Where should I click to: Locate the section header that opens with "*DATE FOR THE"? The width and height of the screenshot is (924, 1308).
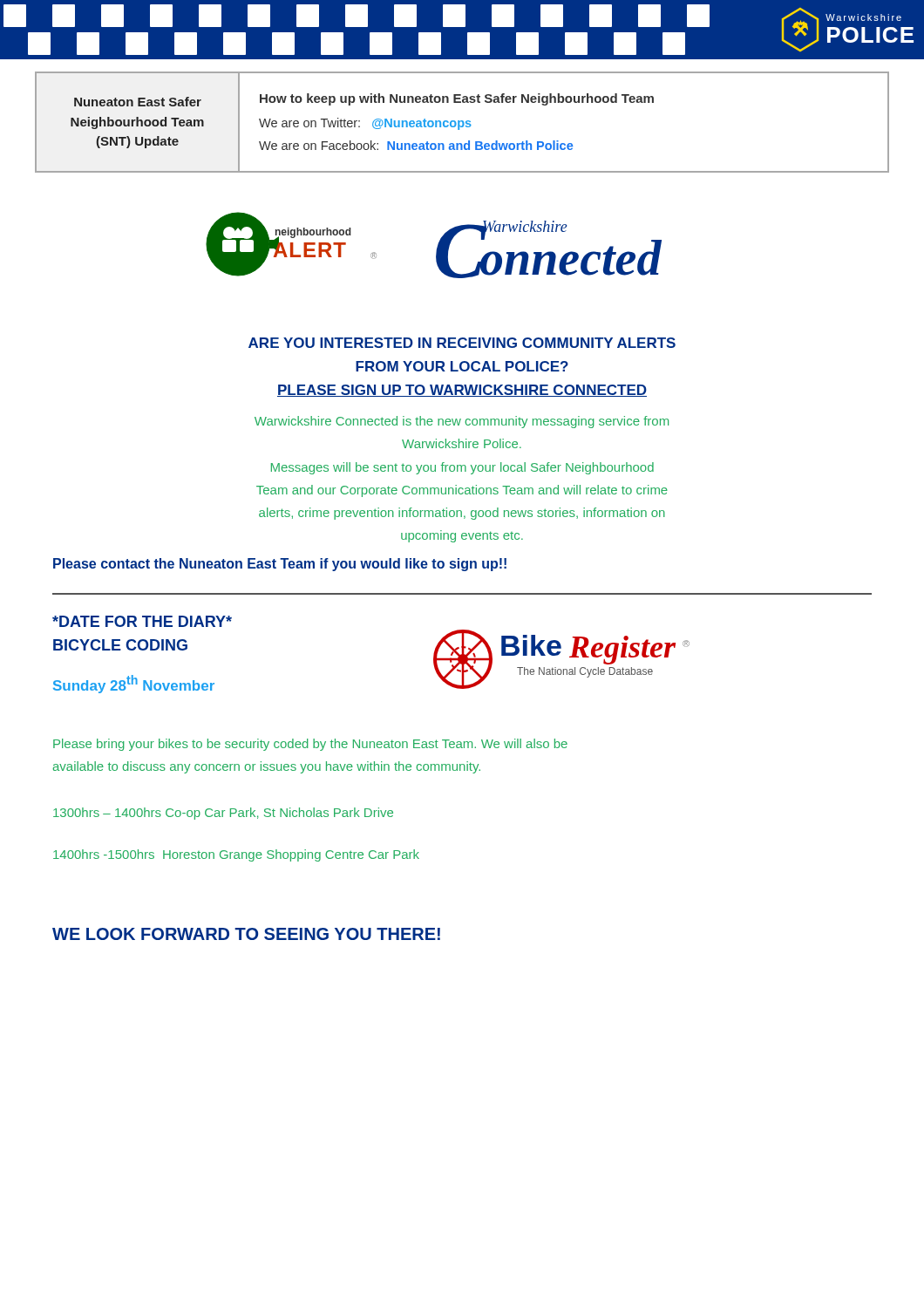pyautogui.click(x=142, y=653)
